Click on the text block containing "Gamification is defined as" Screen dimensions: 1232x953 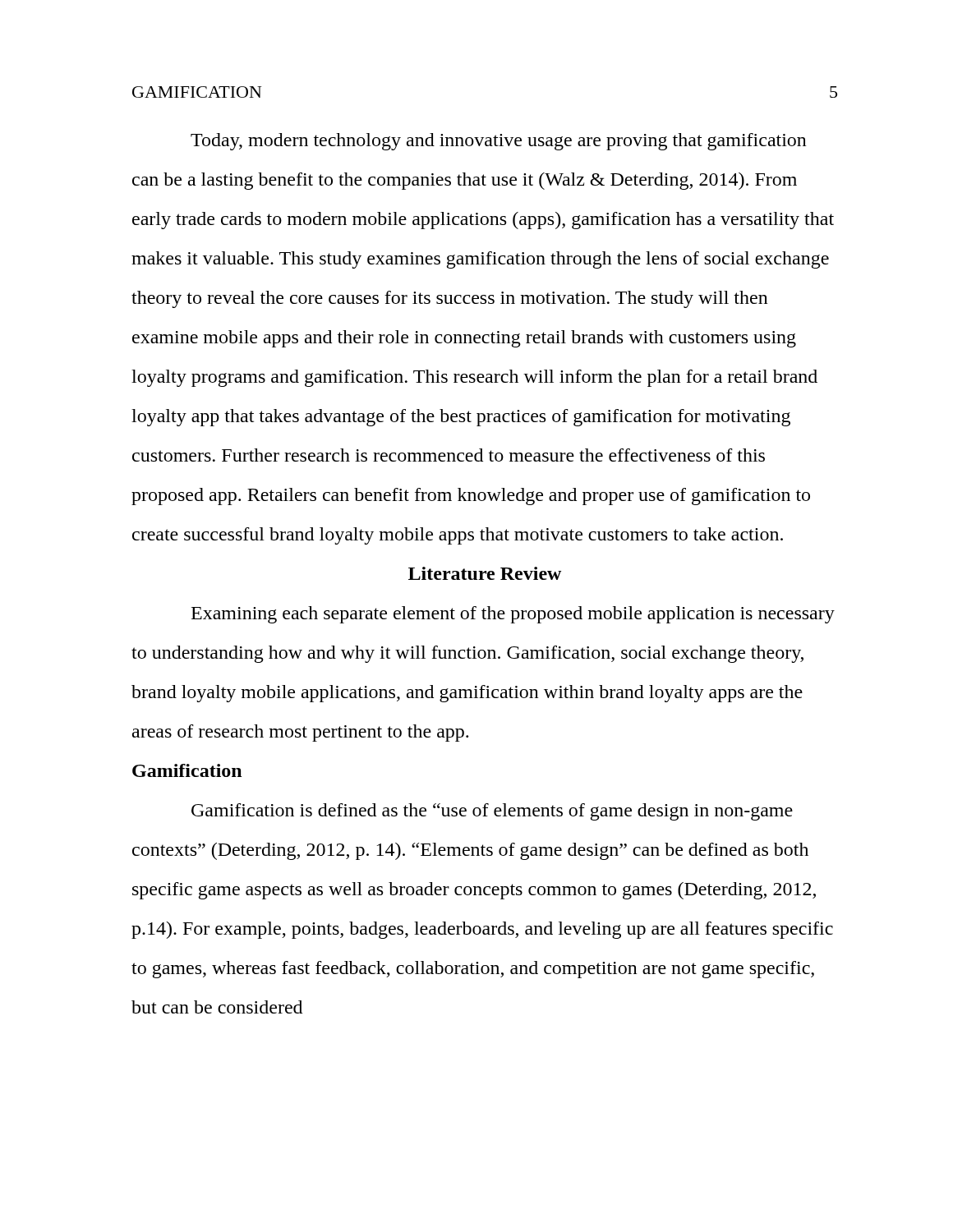pyautogui.click(x=492, y=812)
